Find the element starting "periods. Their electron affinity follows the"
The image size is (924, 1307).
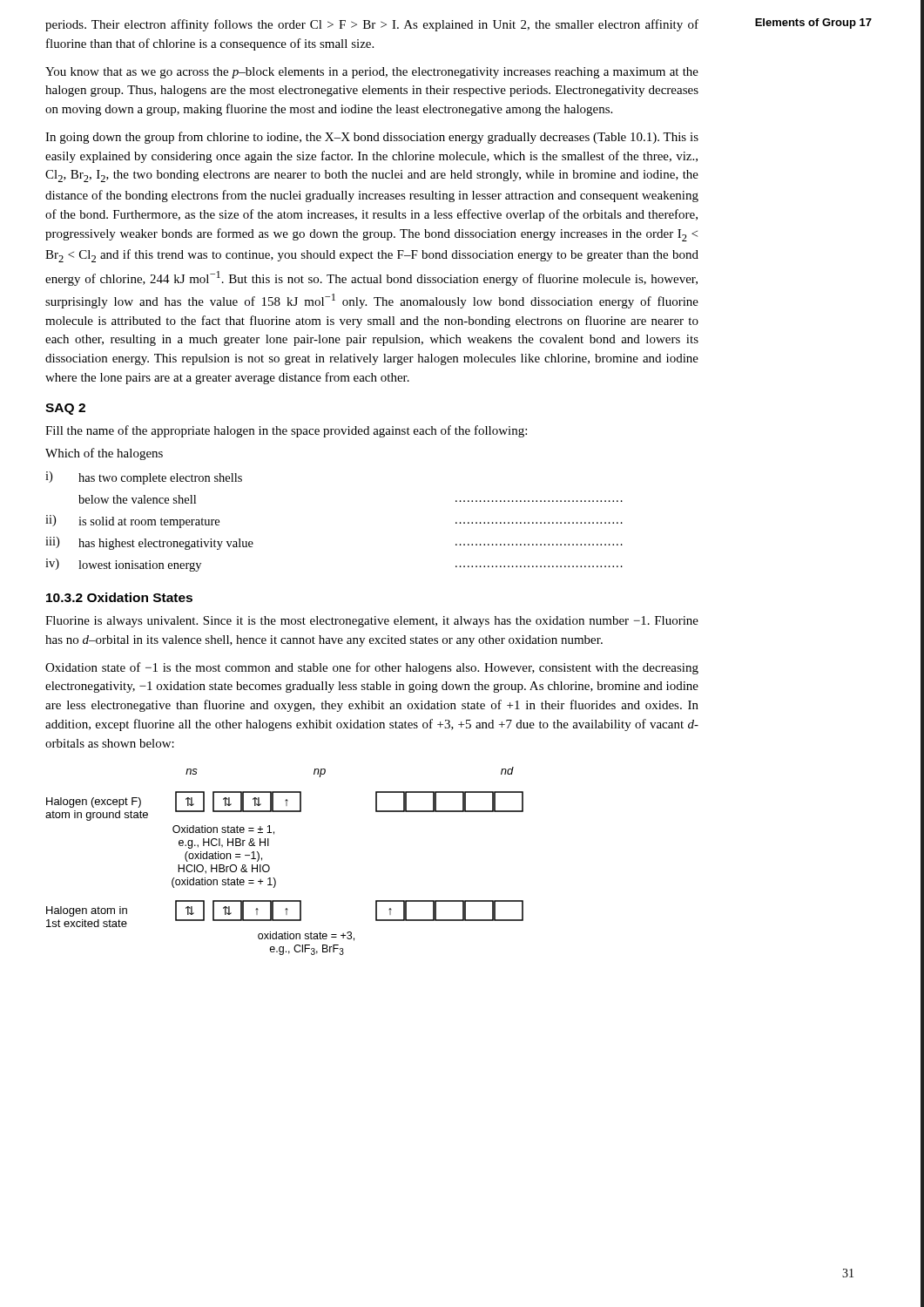pyautogui.click(x=372, y=35)
